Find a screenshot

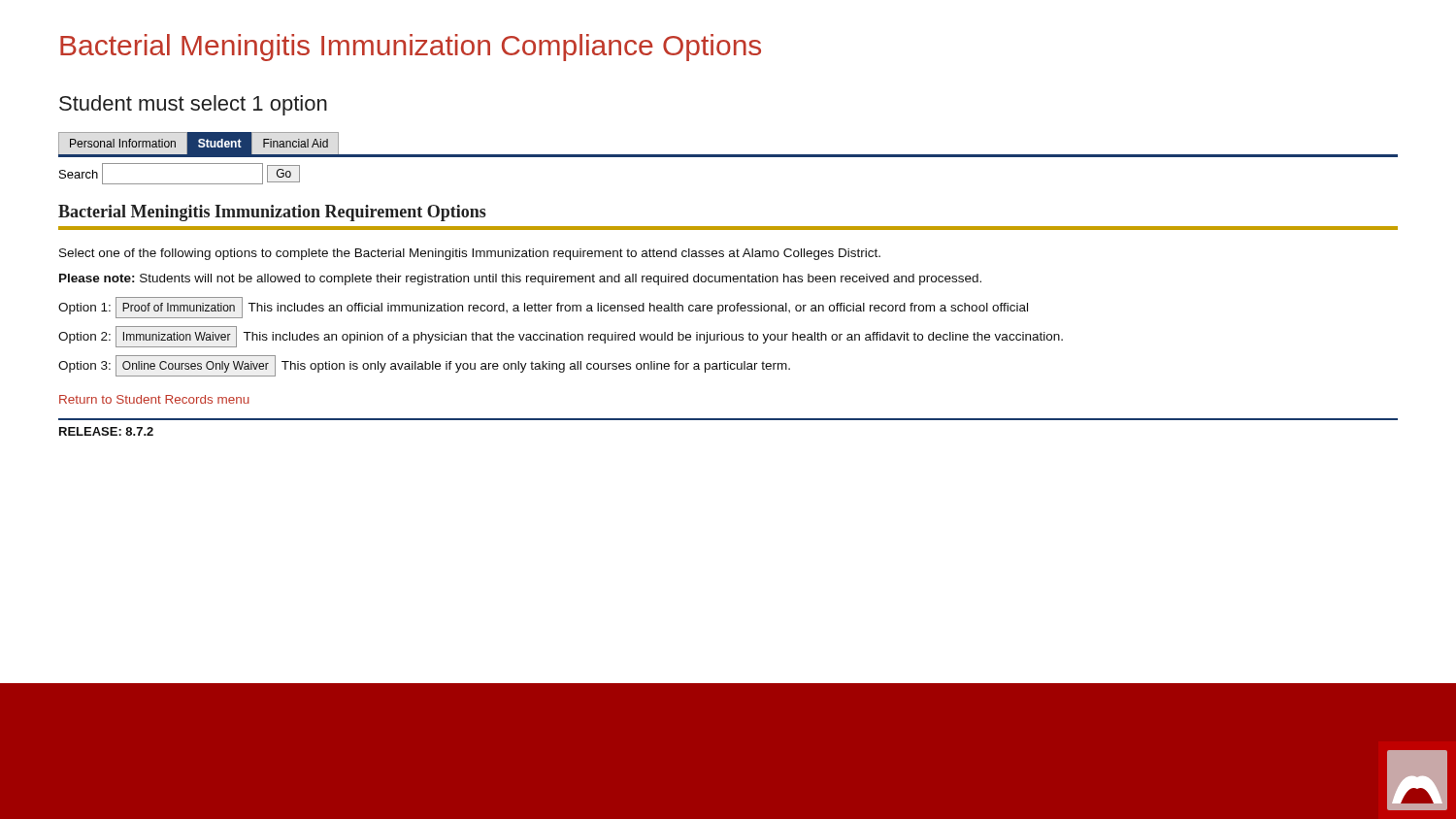728,158
